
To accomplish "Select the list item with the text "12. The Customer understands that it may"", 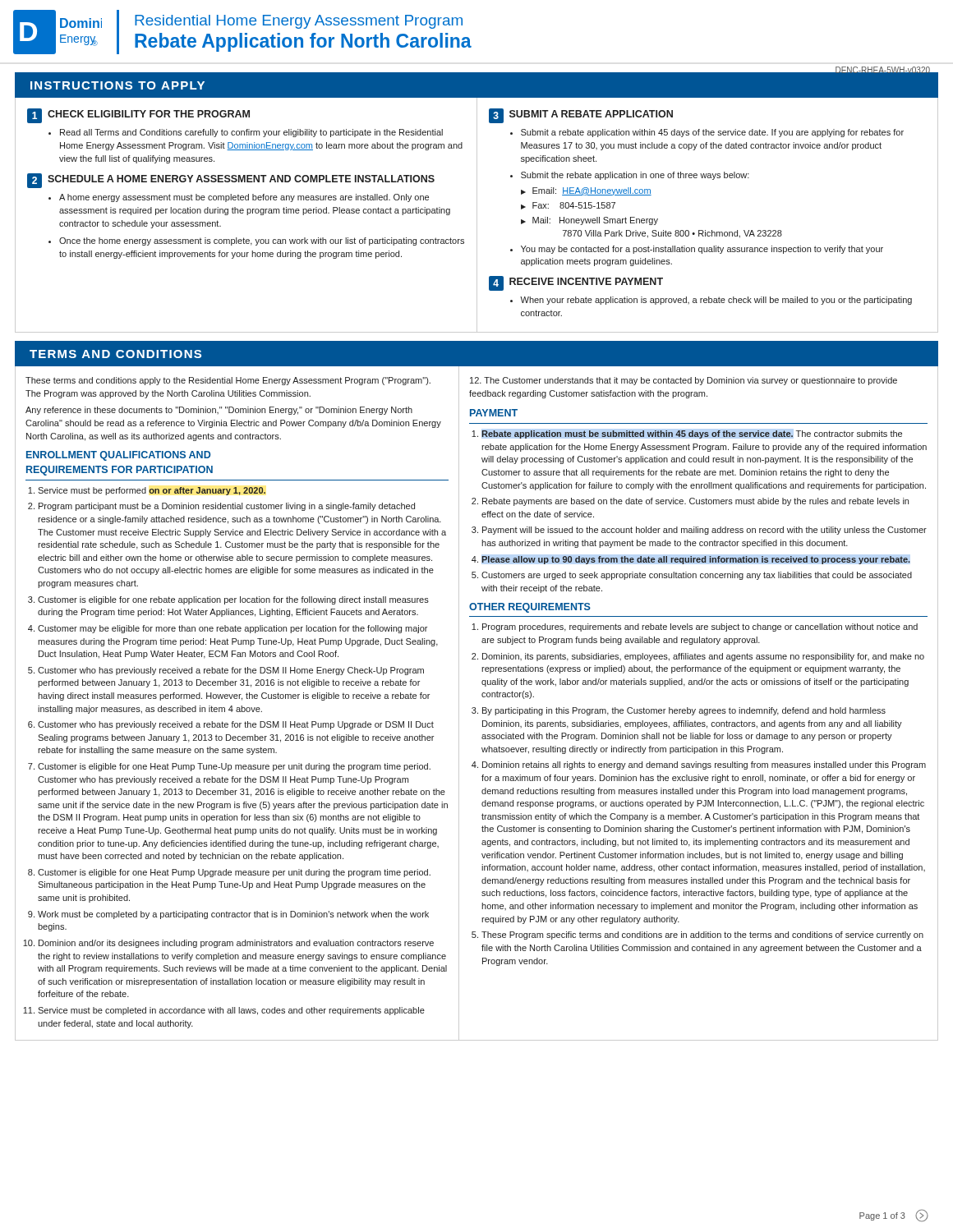I will [x=683, y=387].
